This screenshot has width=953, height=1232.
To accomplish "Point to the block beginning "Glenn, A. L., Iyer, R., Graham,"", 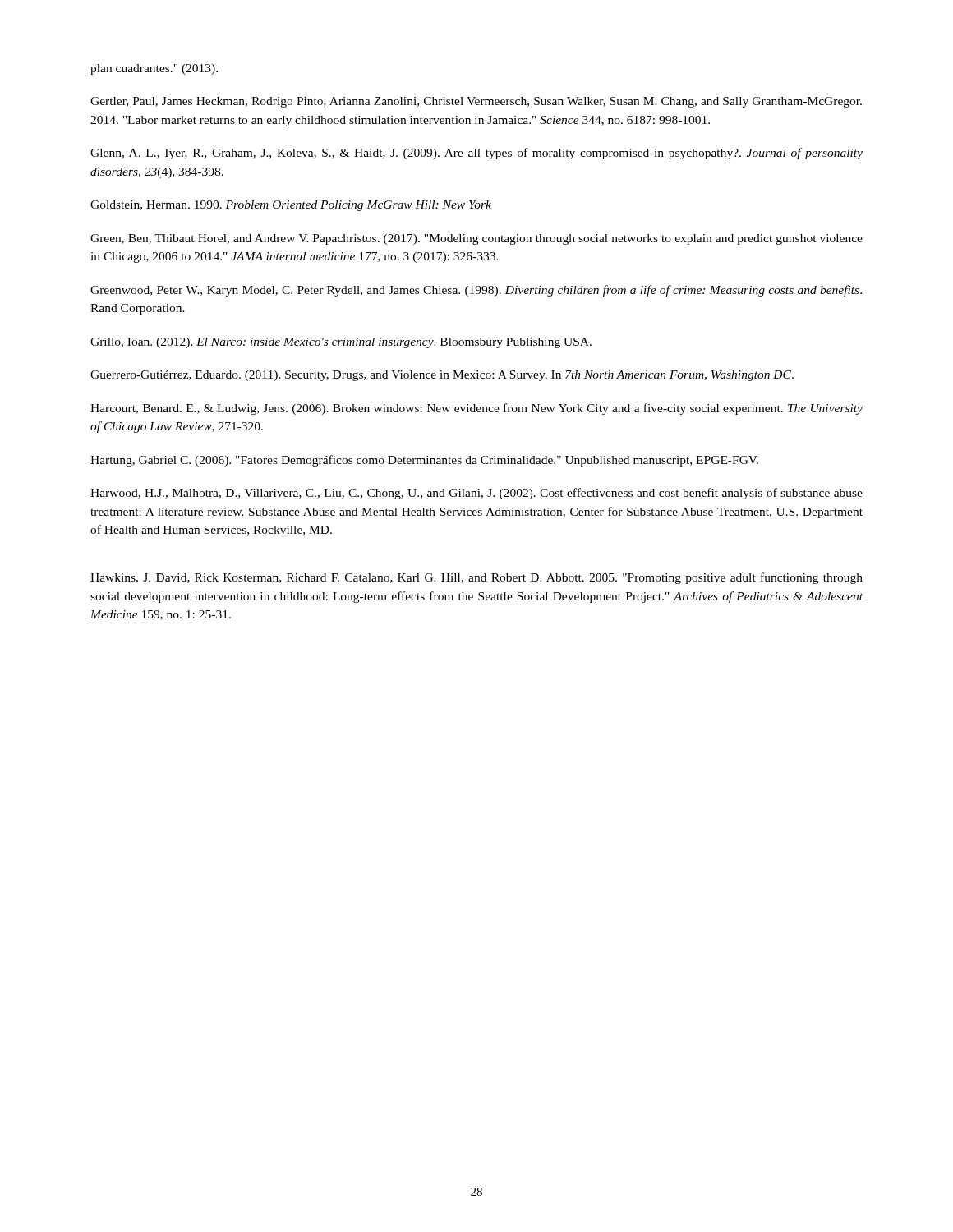I will [476, 162].
